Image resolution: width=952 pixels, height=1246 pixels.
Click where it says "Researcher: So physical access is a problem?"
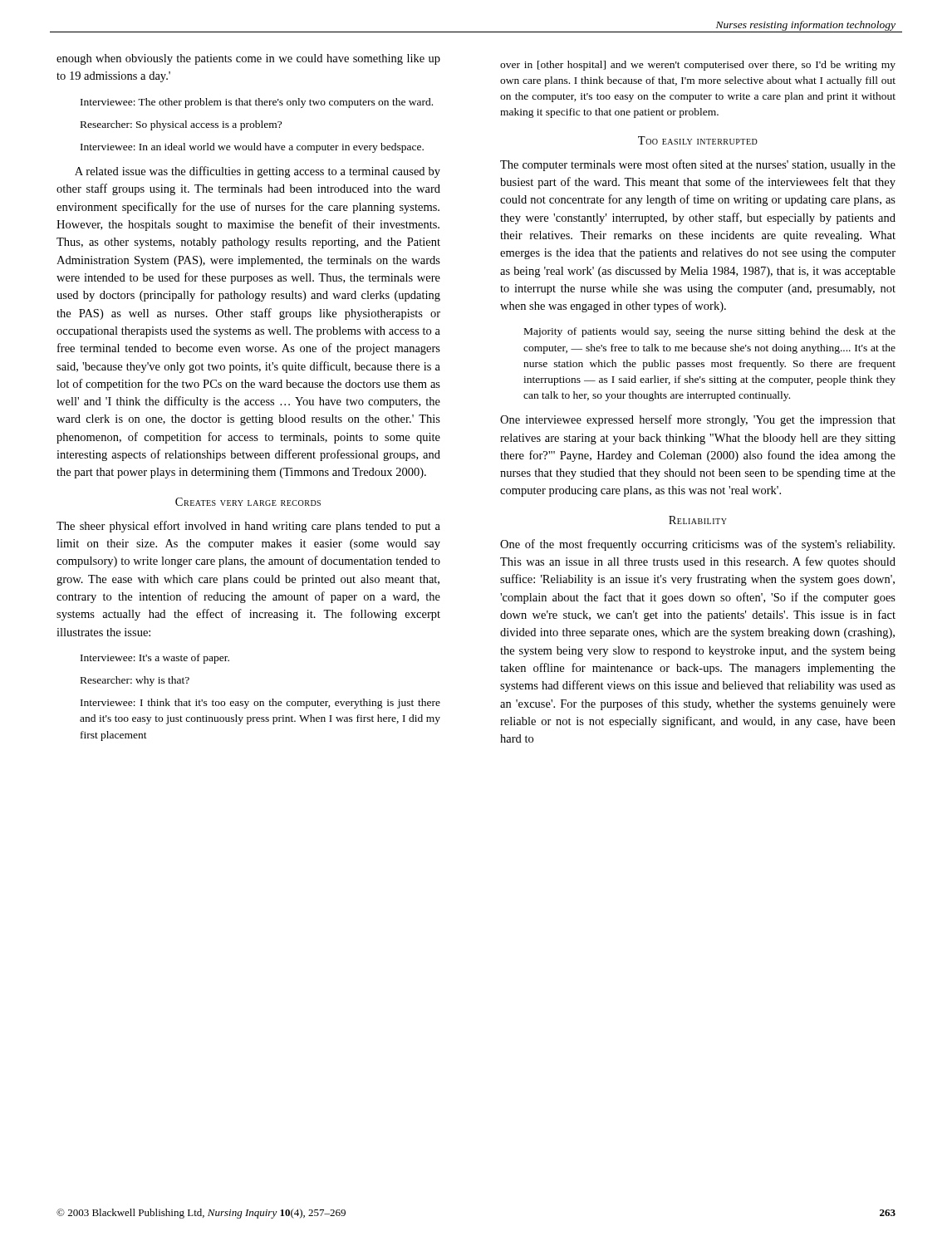tap(181, 124)
